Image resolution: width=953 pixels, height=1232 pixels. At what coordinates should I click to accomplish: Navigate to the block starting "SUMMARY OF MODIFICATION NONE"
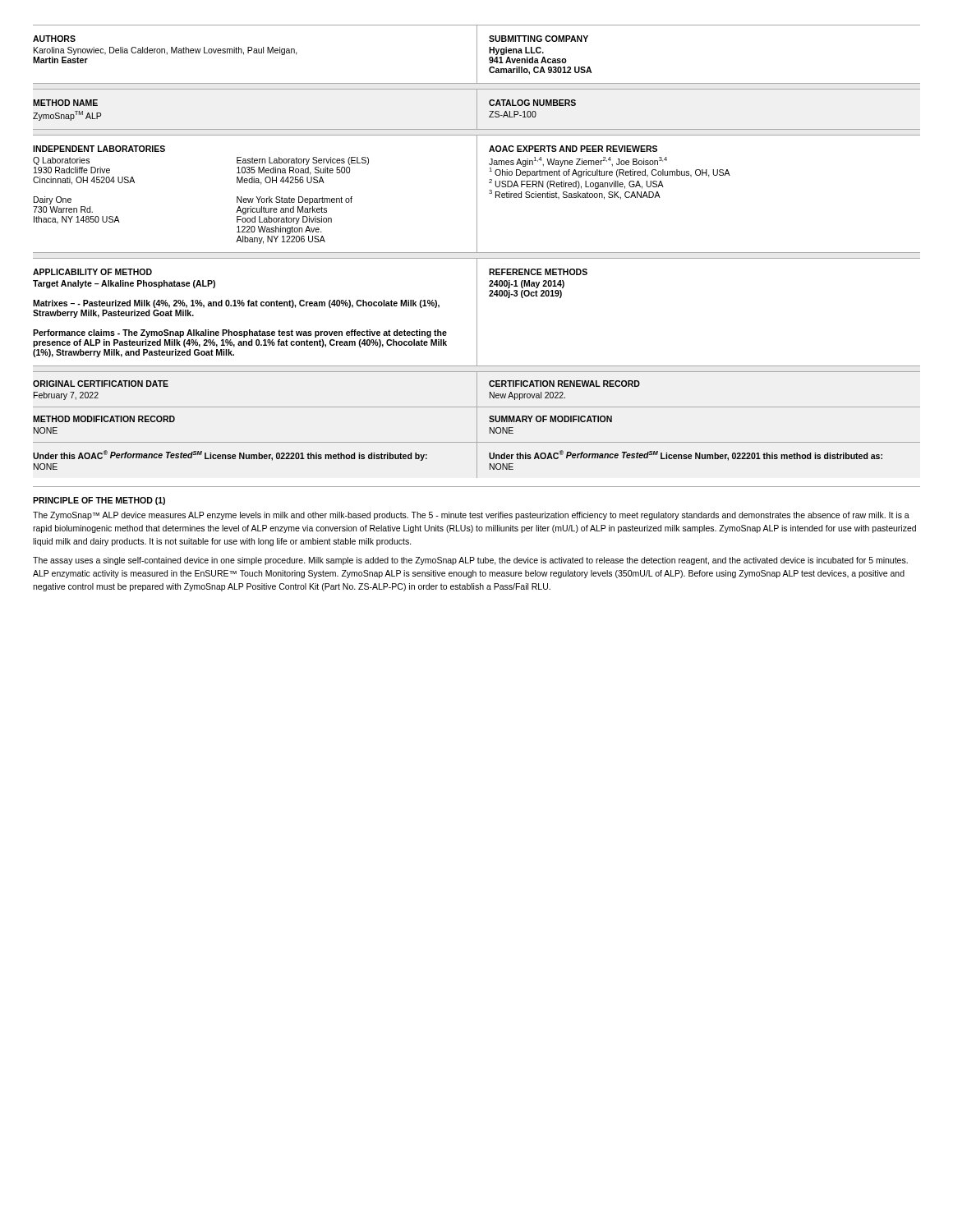[550, 419]
